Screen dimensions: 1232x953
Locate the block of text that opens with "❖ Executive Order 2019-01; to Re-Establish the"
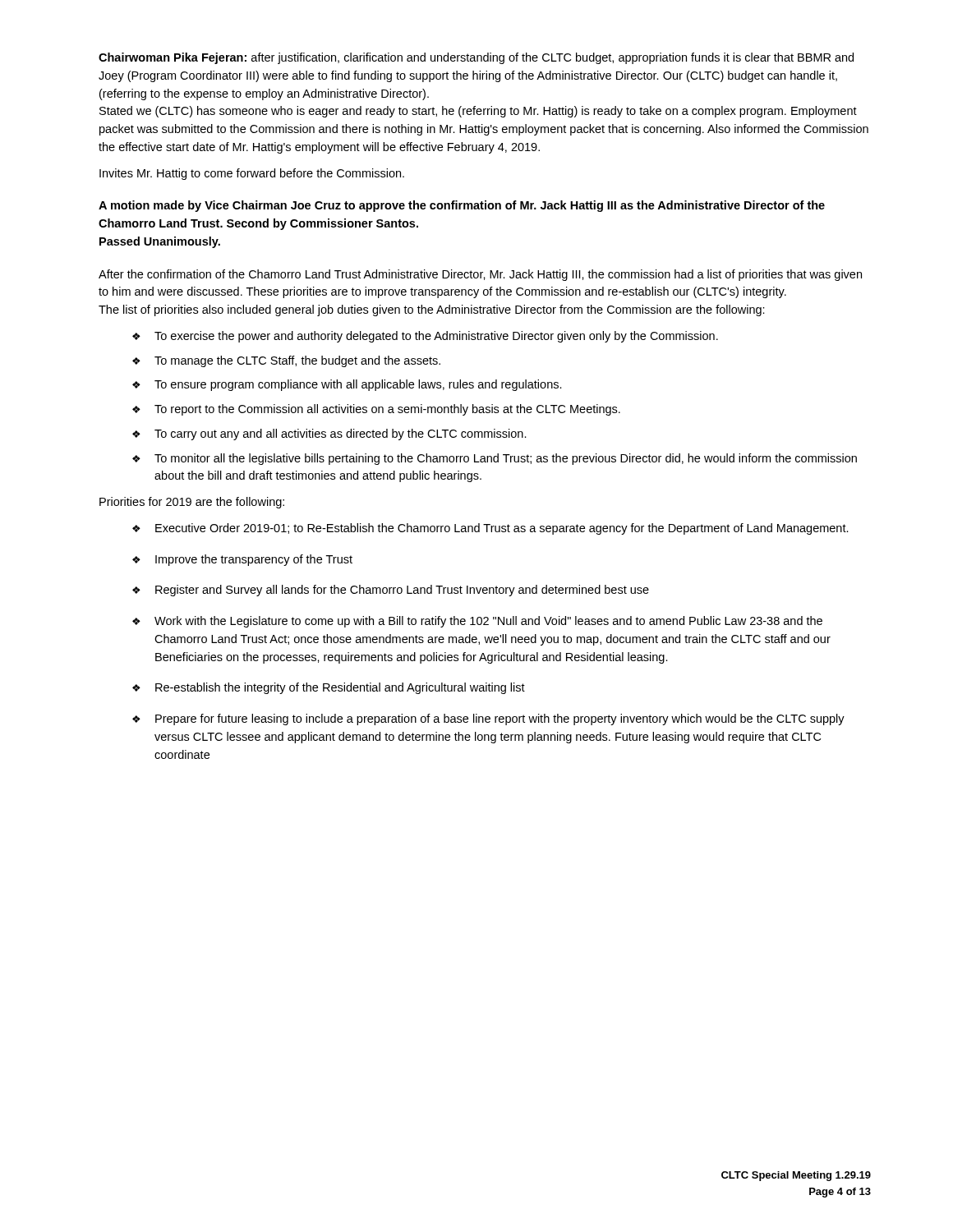(x=501, y=529)
